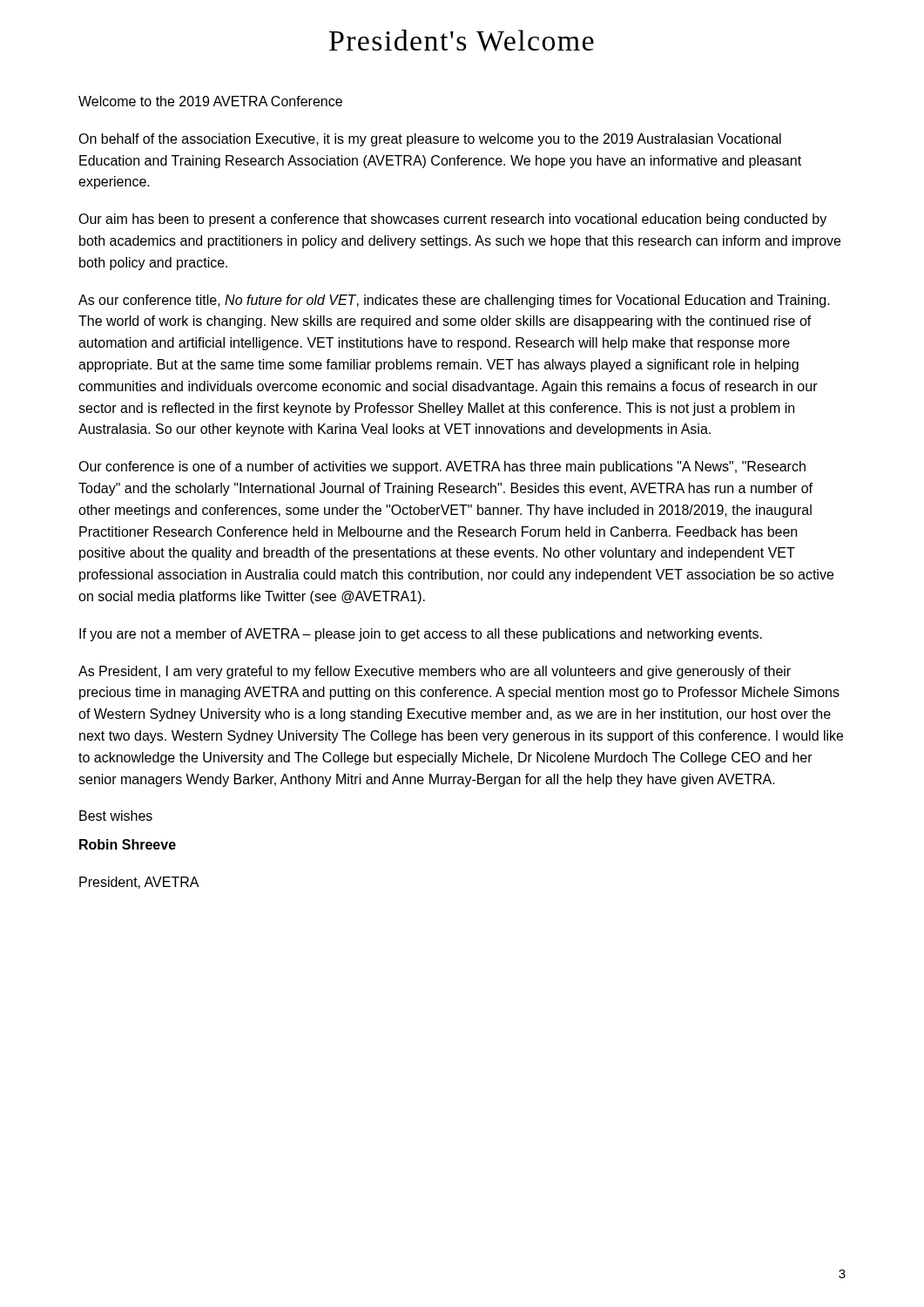
Task: Find the text block with the text "Welcome to the 2019"
Action: tap(211, 101)
